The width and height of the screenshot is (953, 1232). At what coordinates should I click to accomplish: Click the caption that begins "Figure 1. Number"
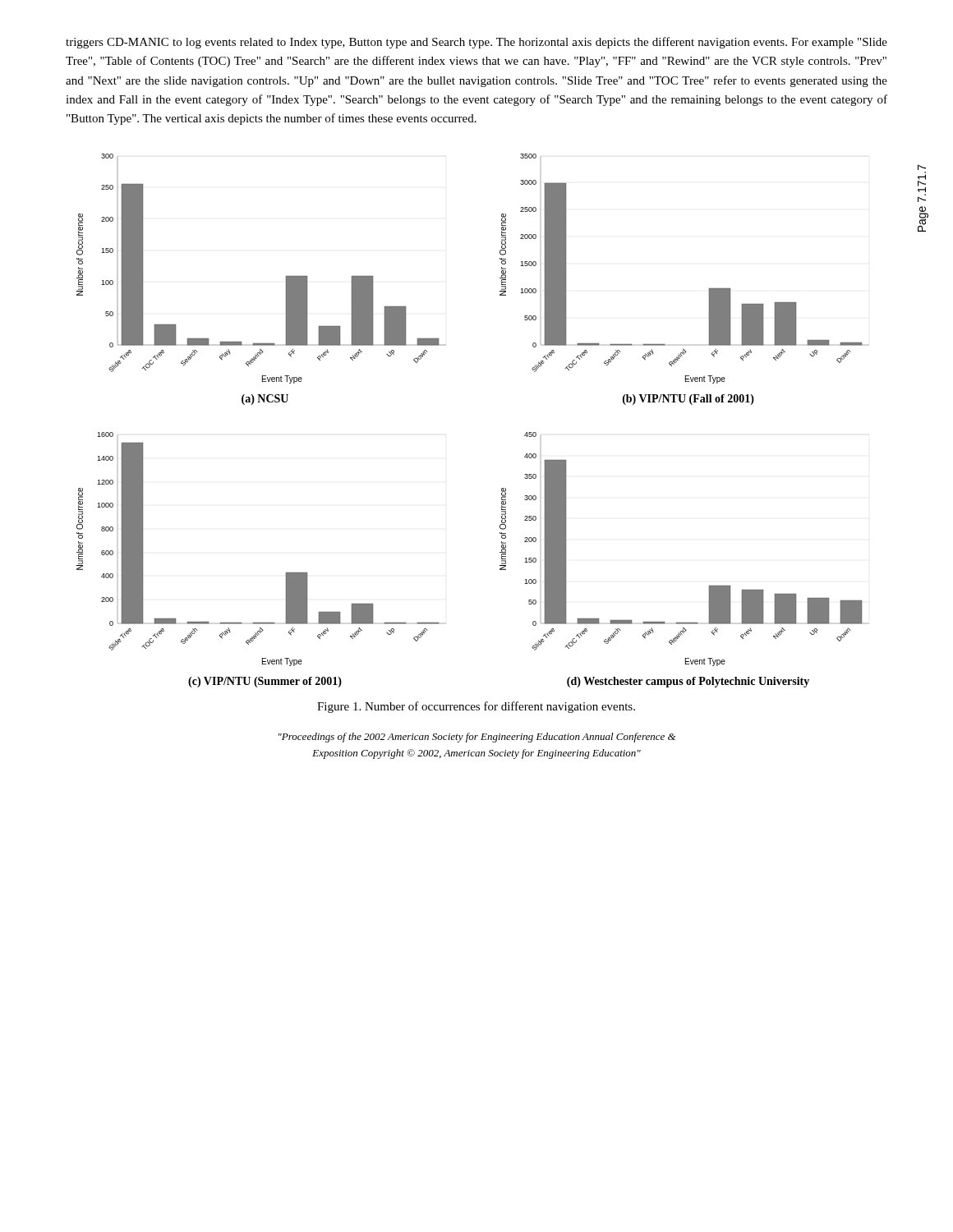[x=476, y=707]
